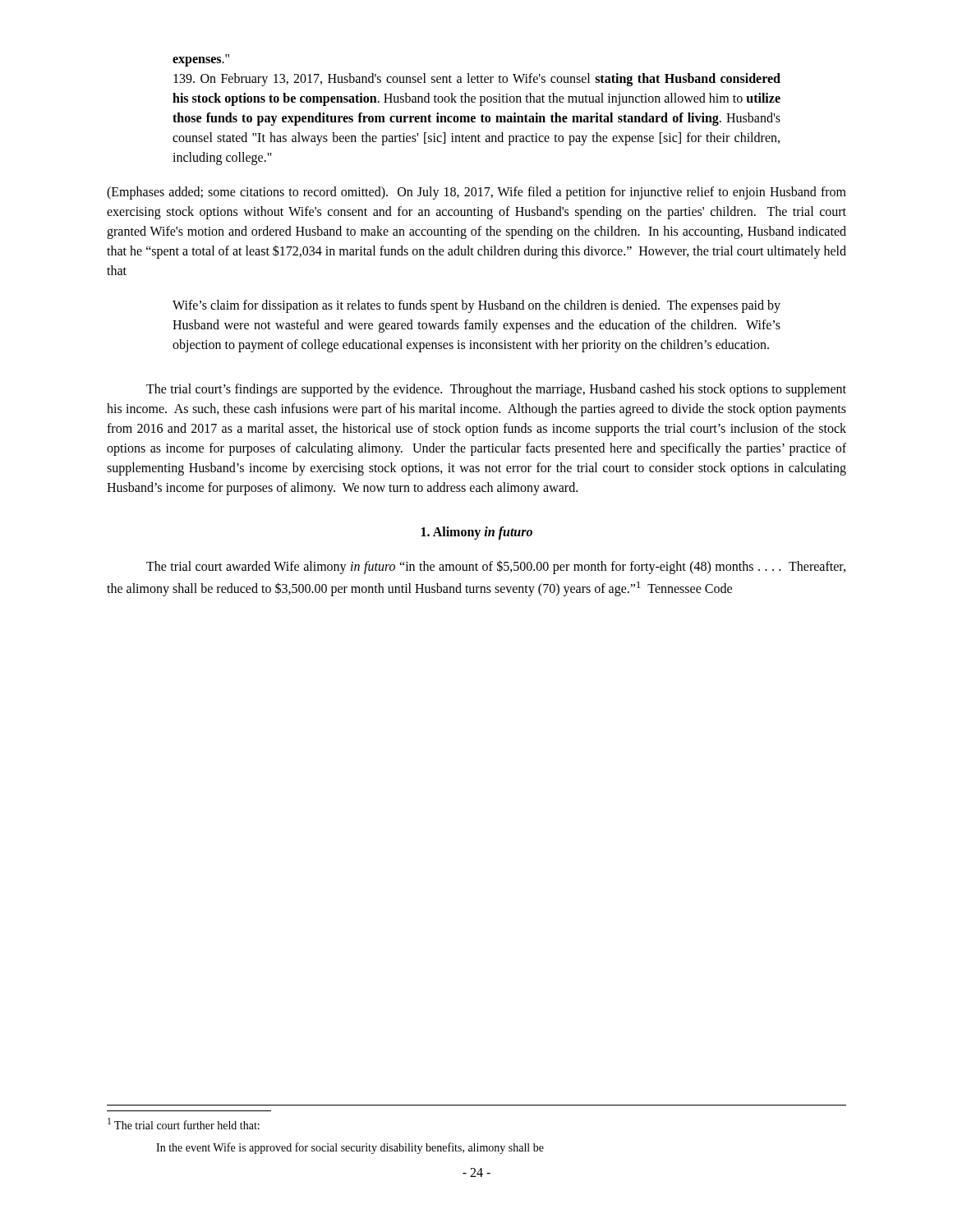Find the region starting "The trial court’s findings are supported by"

(x=476, y=439)
